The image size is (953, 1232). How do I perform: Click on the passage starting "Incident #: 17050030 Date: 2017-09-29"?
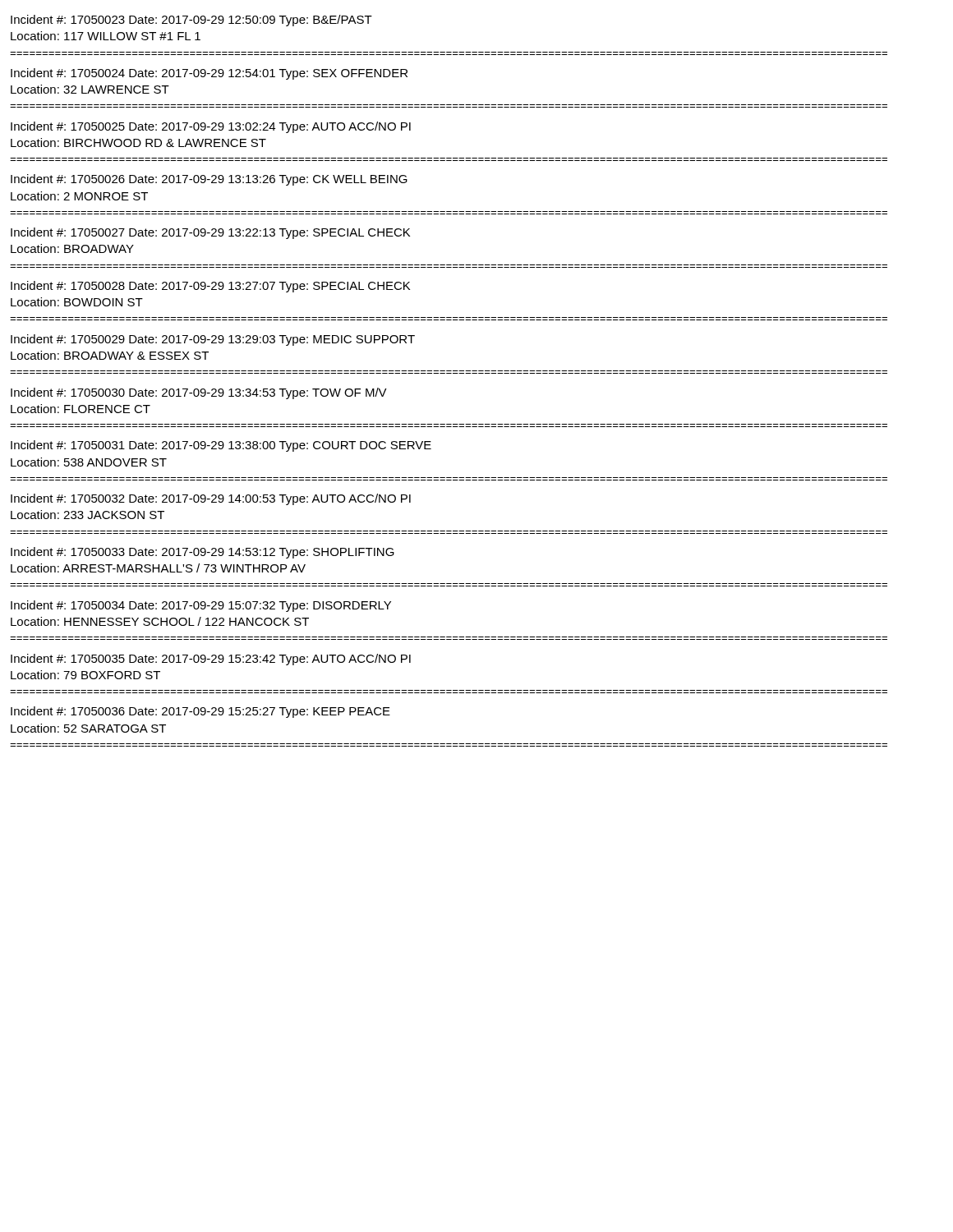coord(199,393)
